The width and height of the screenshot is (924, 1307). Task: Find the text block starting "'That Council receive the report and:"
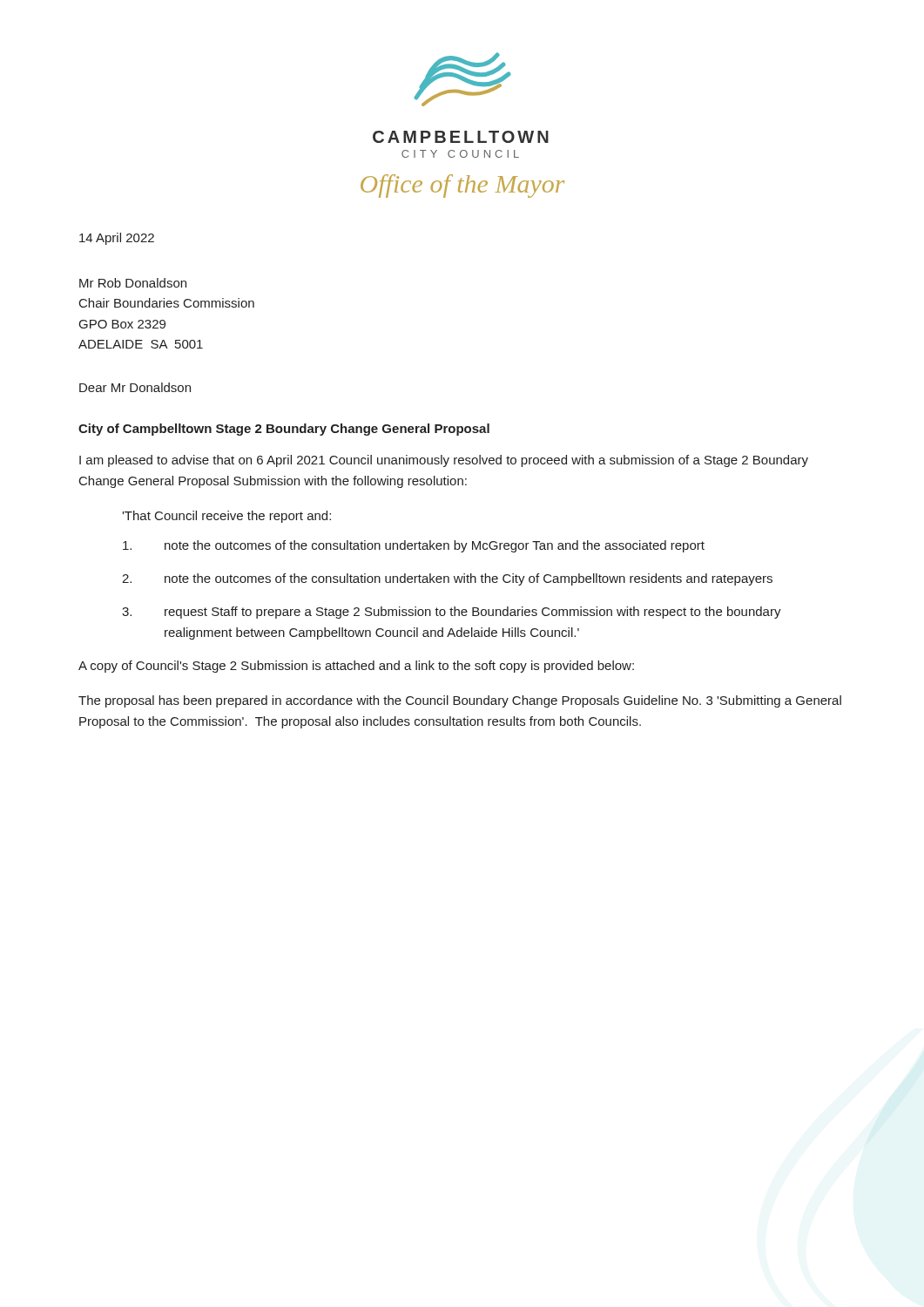pyautogui.click(x=227, y=515)
